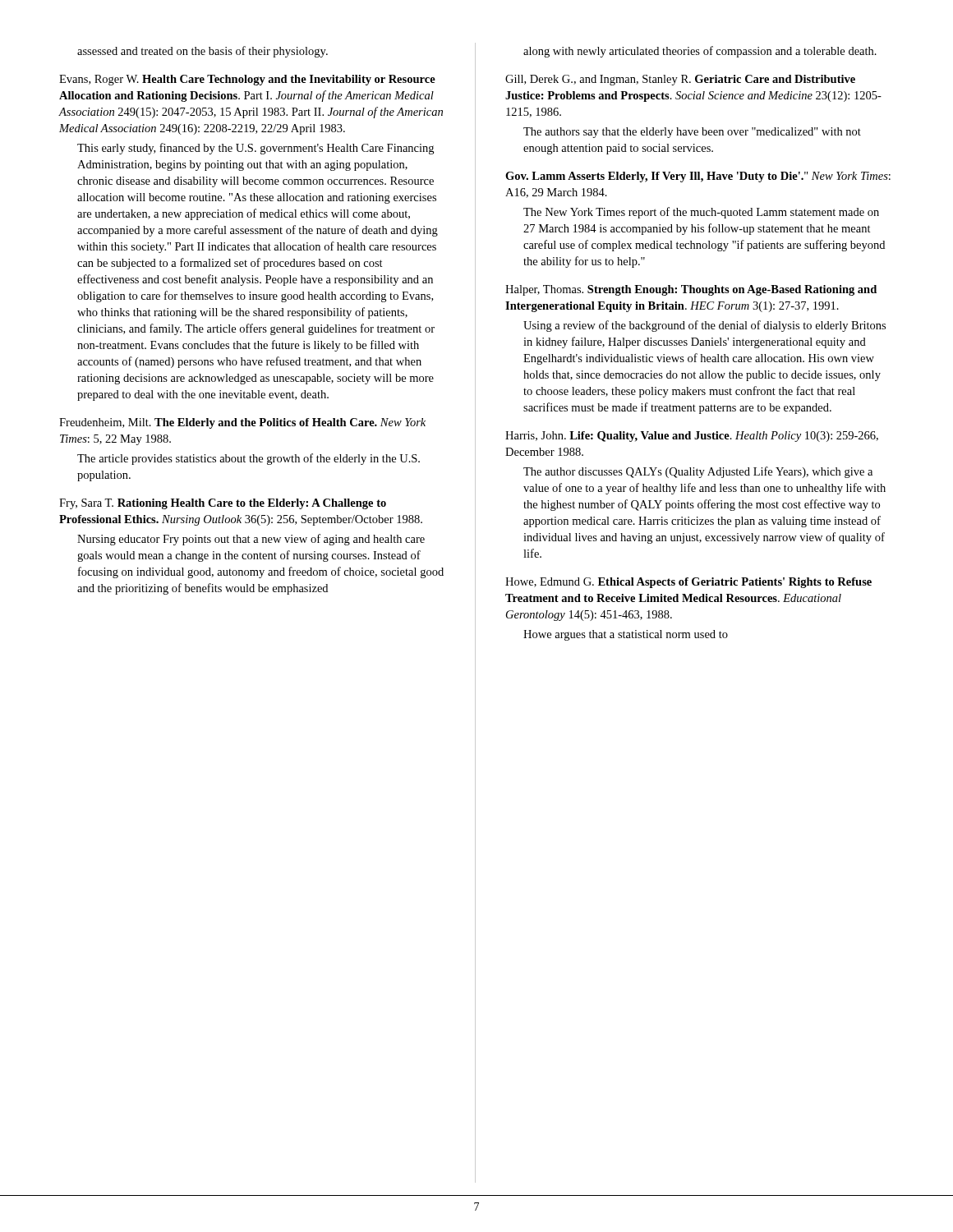The height and width of the screenshot is (1232, 953).
Task: Point to the block beginning "along with newly articulated"
Action: (707, 51)
